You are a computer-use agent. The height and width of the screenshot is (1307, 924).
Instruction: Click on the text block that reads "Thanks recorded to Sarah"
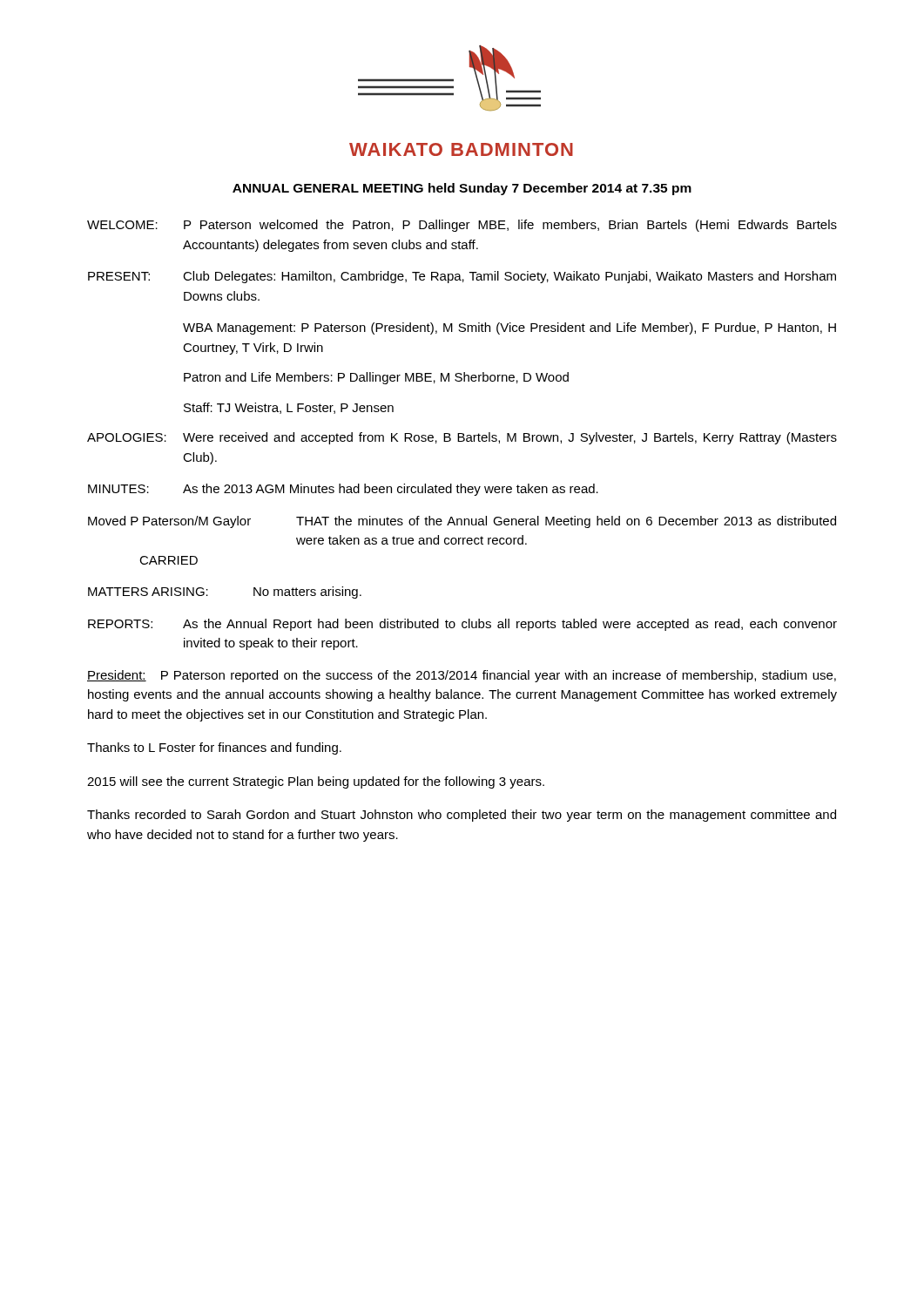pos(462,824)
